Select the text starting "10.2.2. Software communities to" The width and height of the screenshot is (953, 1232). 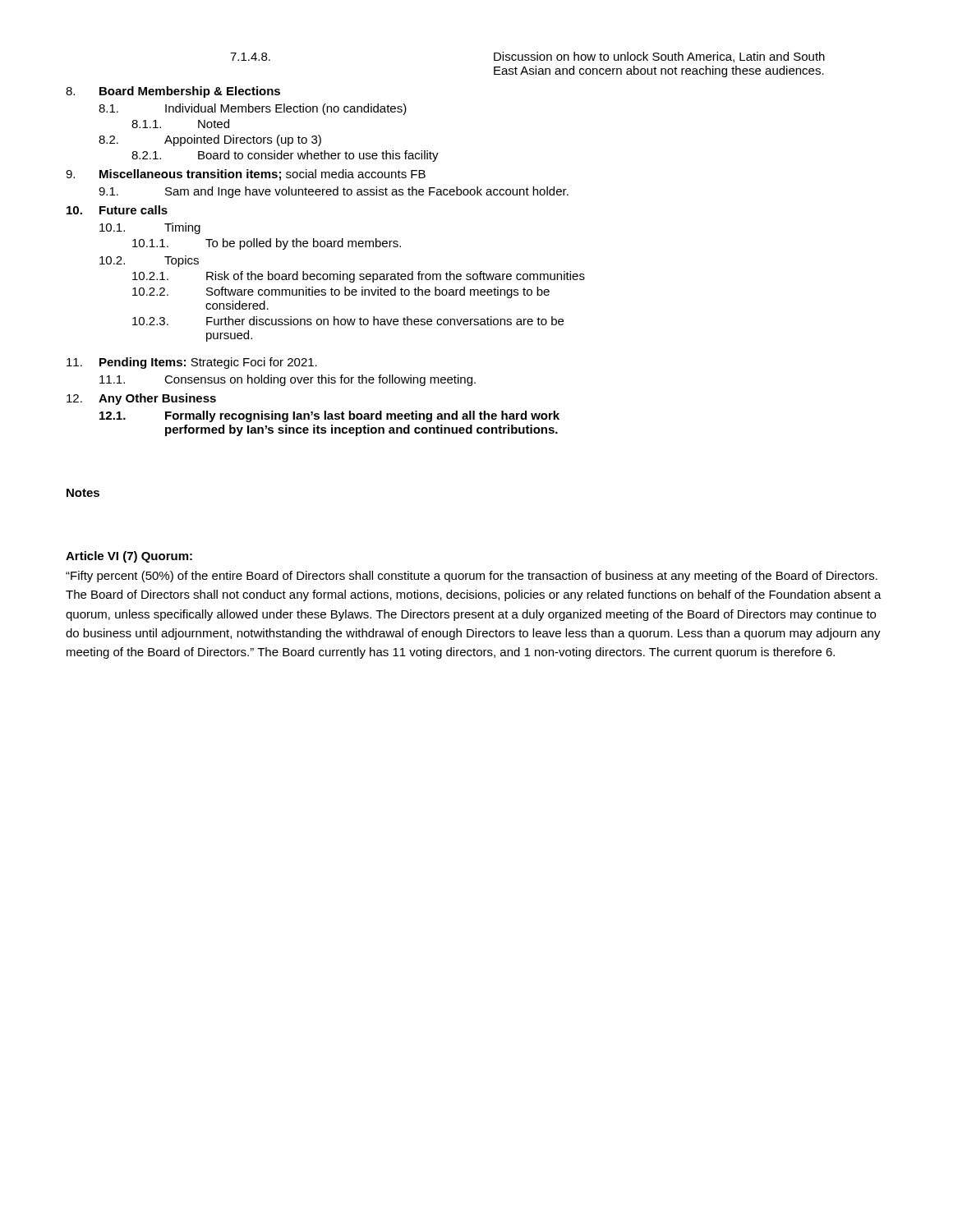pos(509,298)
